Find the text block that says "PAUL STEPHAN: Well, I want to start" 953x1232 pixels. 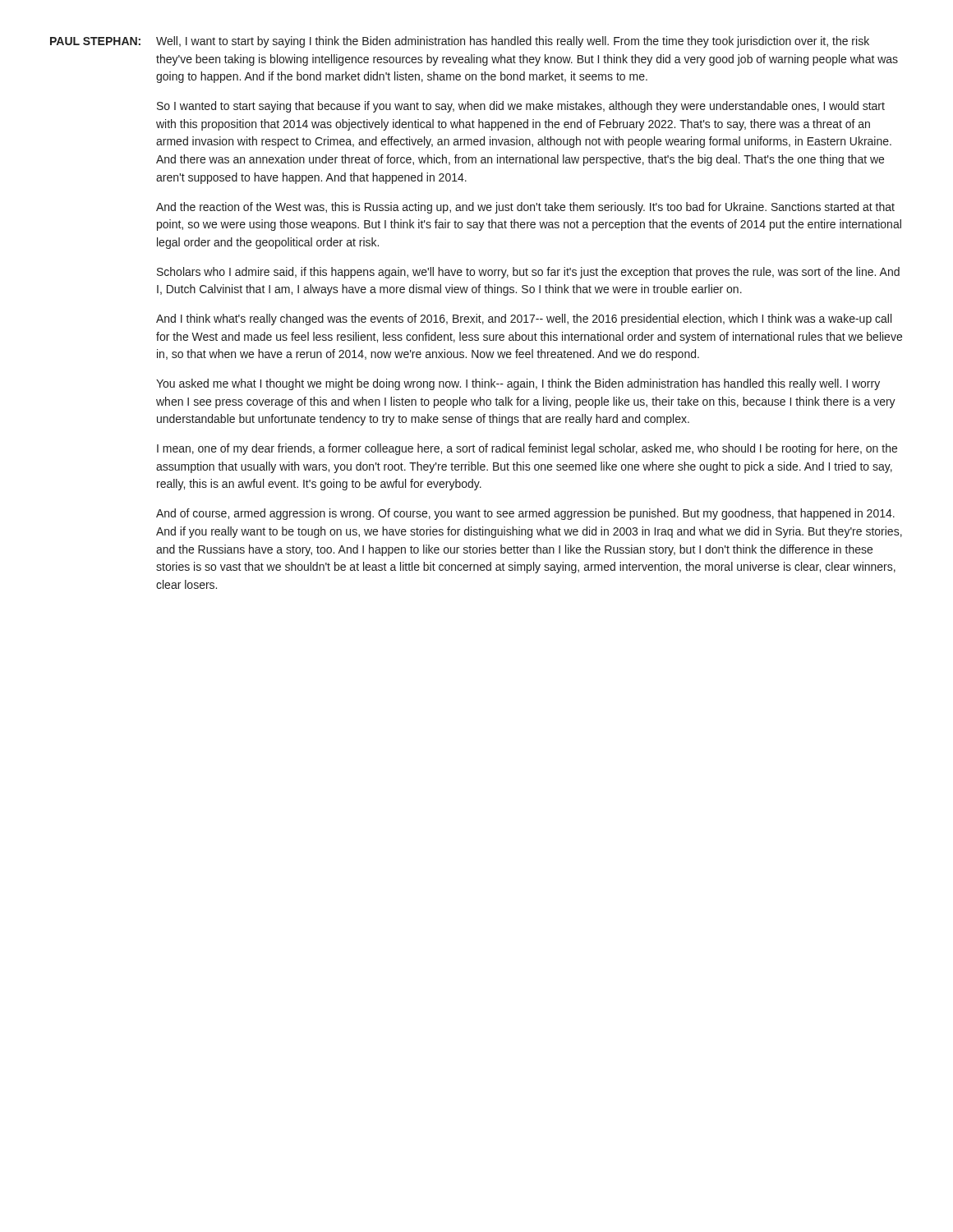point(476,60)
